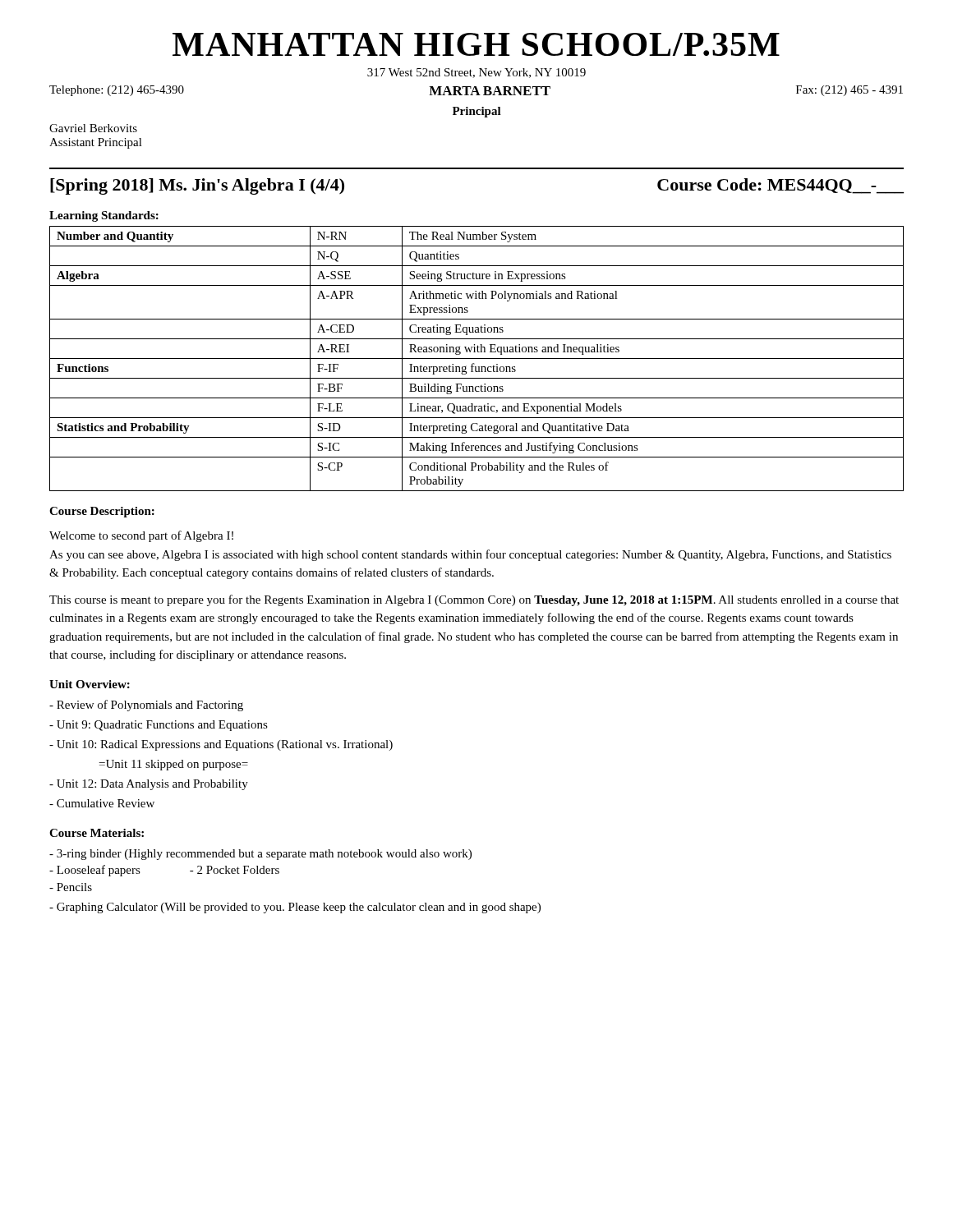
Task: Navigate to the region starting "Looseleaf papers - 2 Pocket Folders"
Action: pyautogui.click(x=95, y=870)
